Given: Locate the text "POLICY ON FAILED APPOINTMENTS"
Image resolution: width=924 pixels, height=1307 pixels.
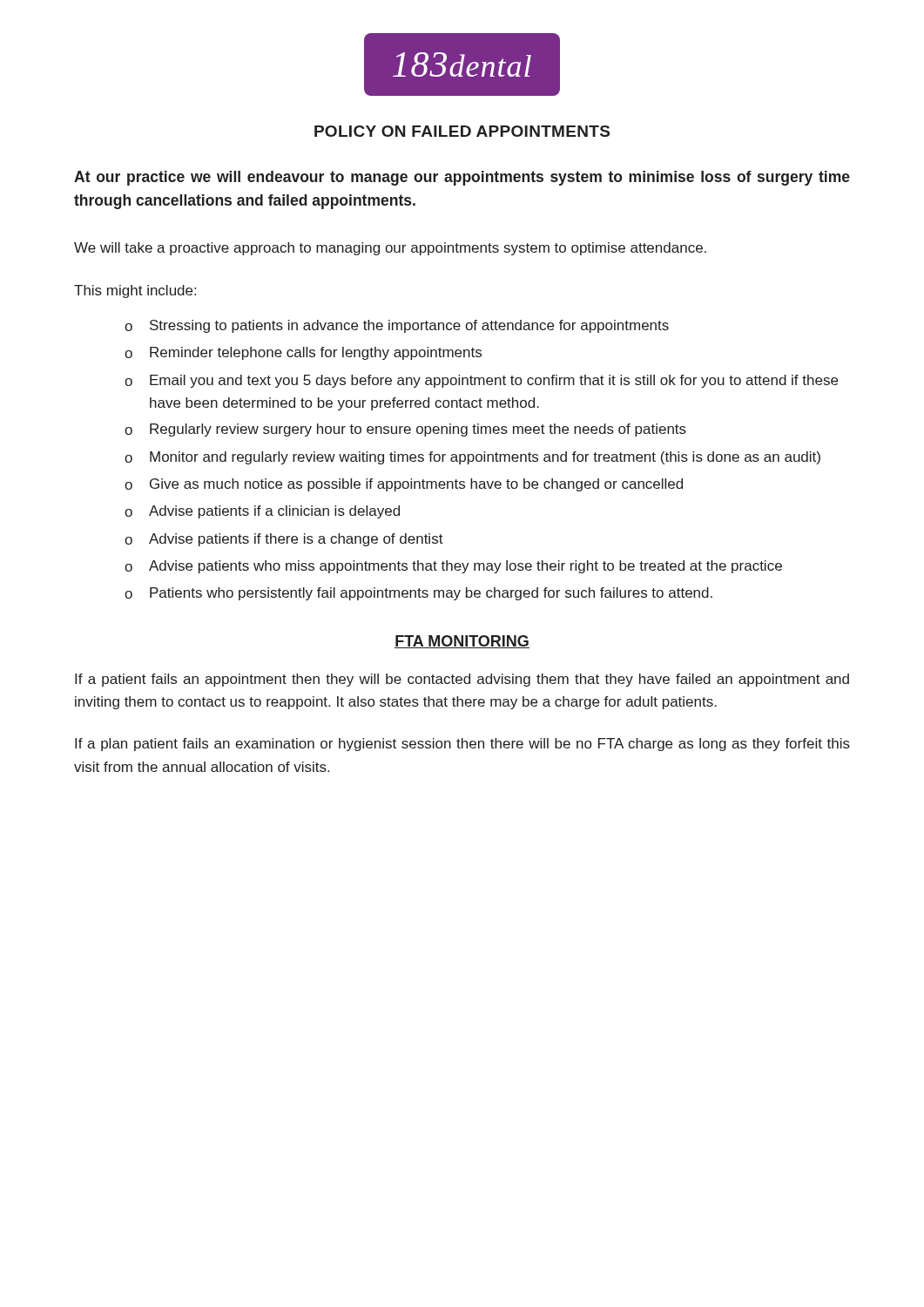Looking at the screenshot, I should [462, 131].
